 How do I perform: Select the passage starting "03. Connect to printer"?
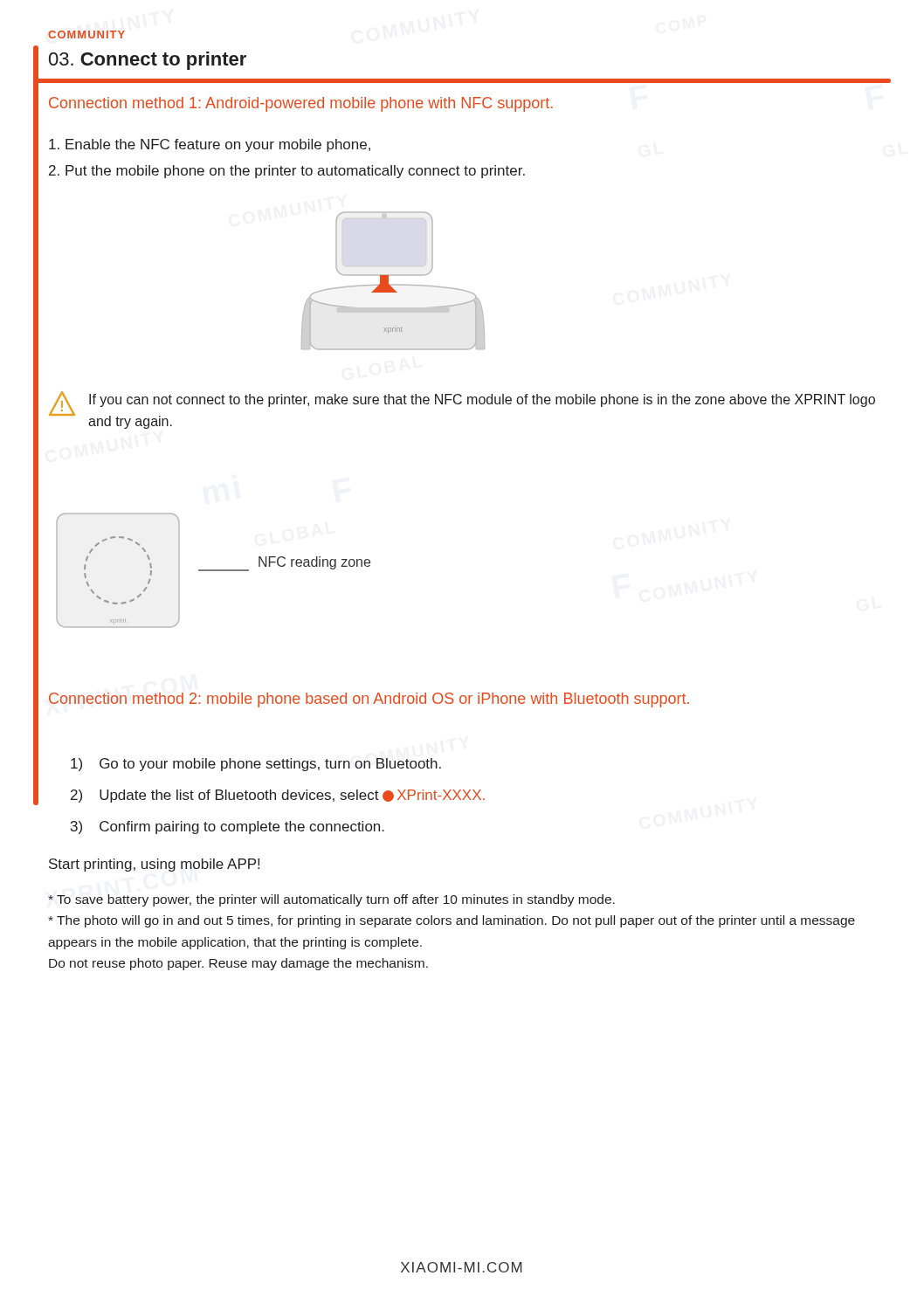coord(147,59)
